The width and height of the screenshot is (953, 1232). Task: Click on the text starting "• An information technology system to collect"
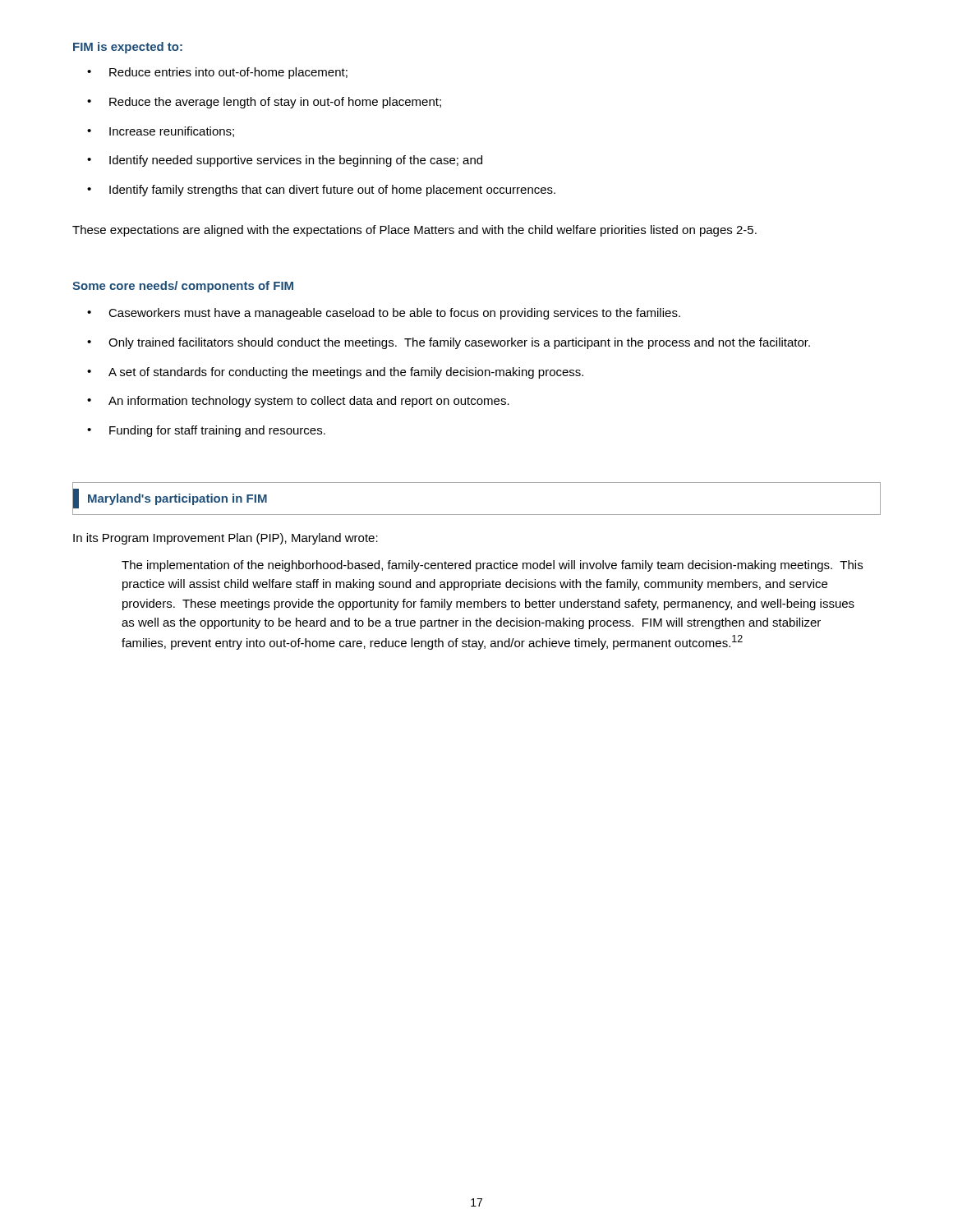[298, 401]
